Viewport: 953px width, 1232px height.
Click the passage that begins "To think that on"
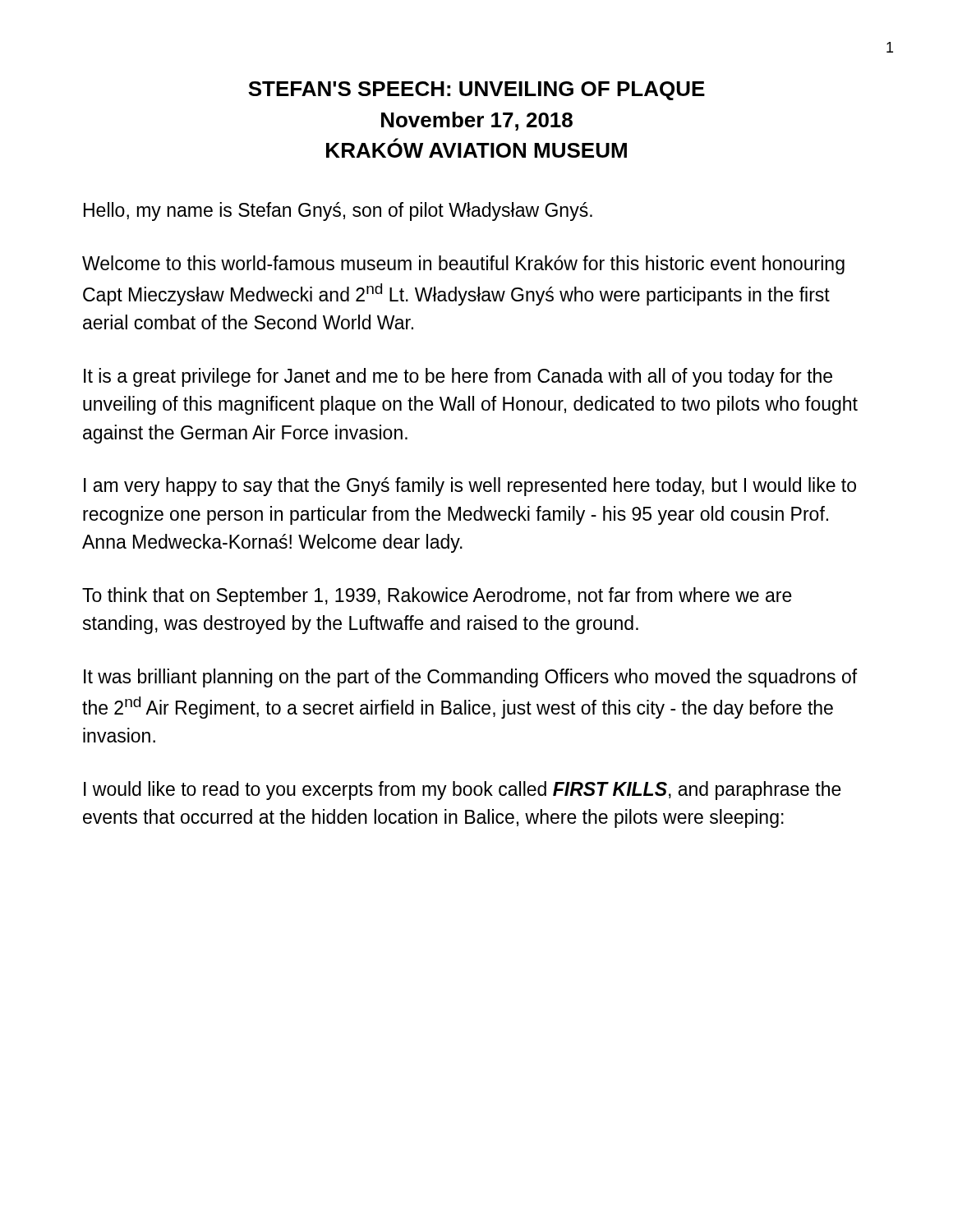(x=437, y=609)
